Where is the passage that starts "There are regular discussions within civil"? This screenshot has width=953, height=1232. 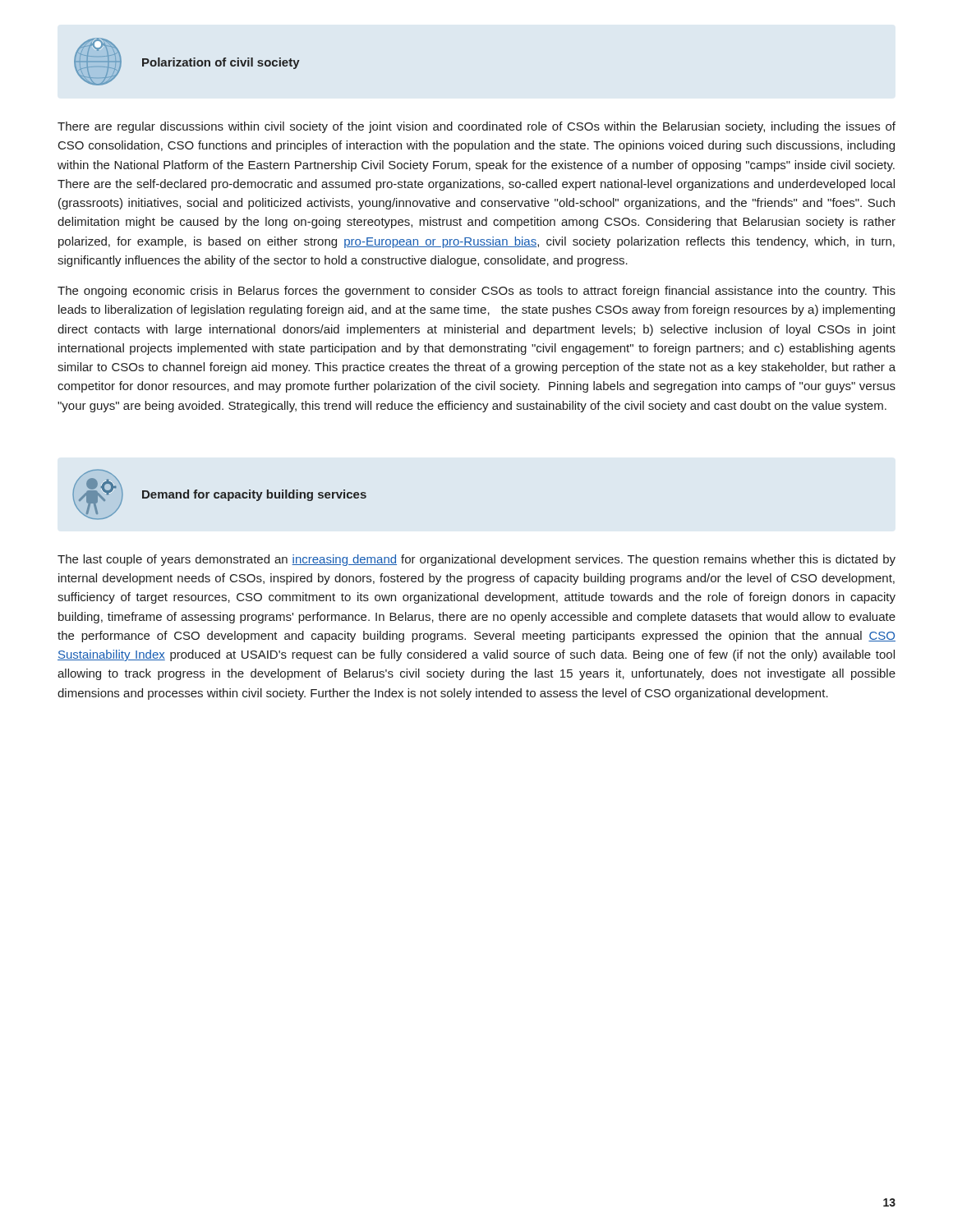476,193
